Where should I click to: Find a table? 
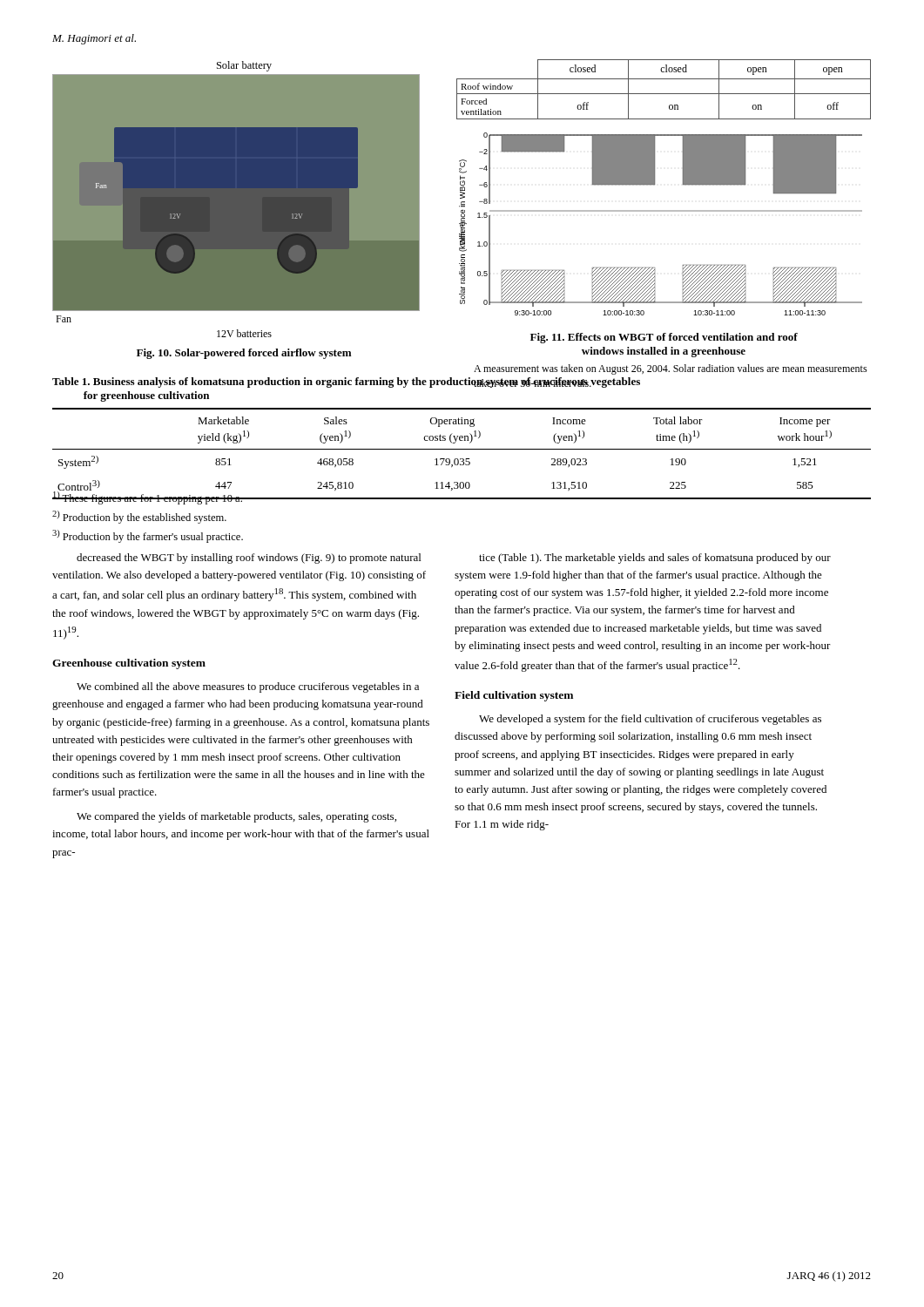pyautogui.click(x=462, y=454)
